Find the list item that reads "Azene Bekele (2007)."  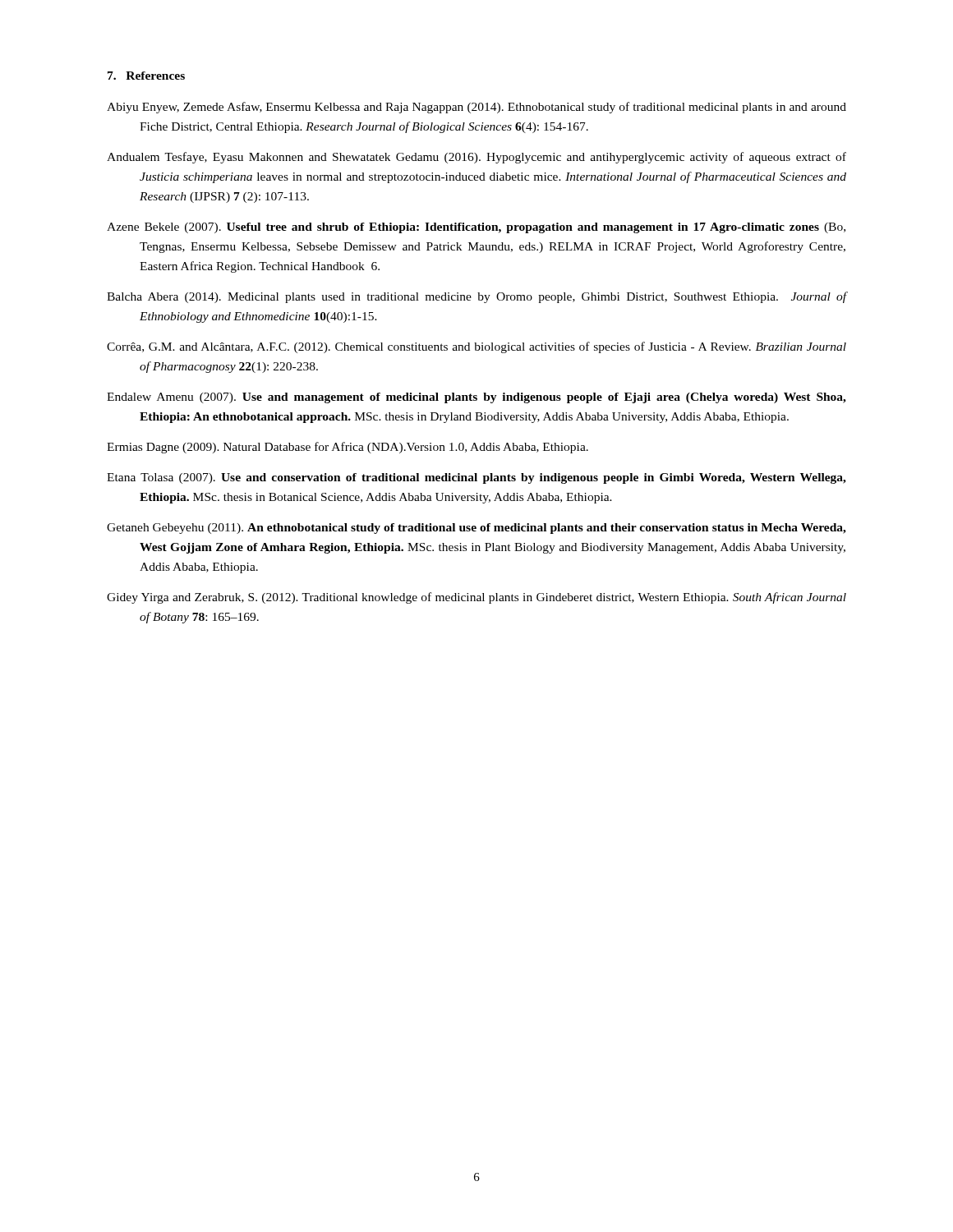pyautogui.click(x=476, y=246)
